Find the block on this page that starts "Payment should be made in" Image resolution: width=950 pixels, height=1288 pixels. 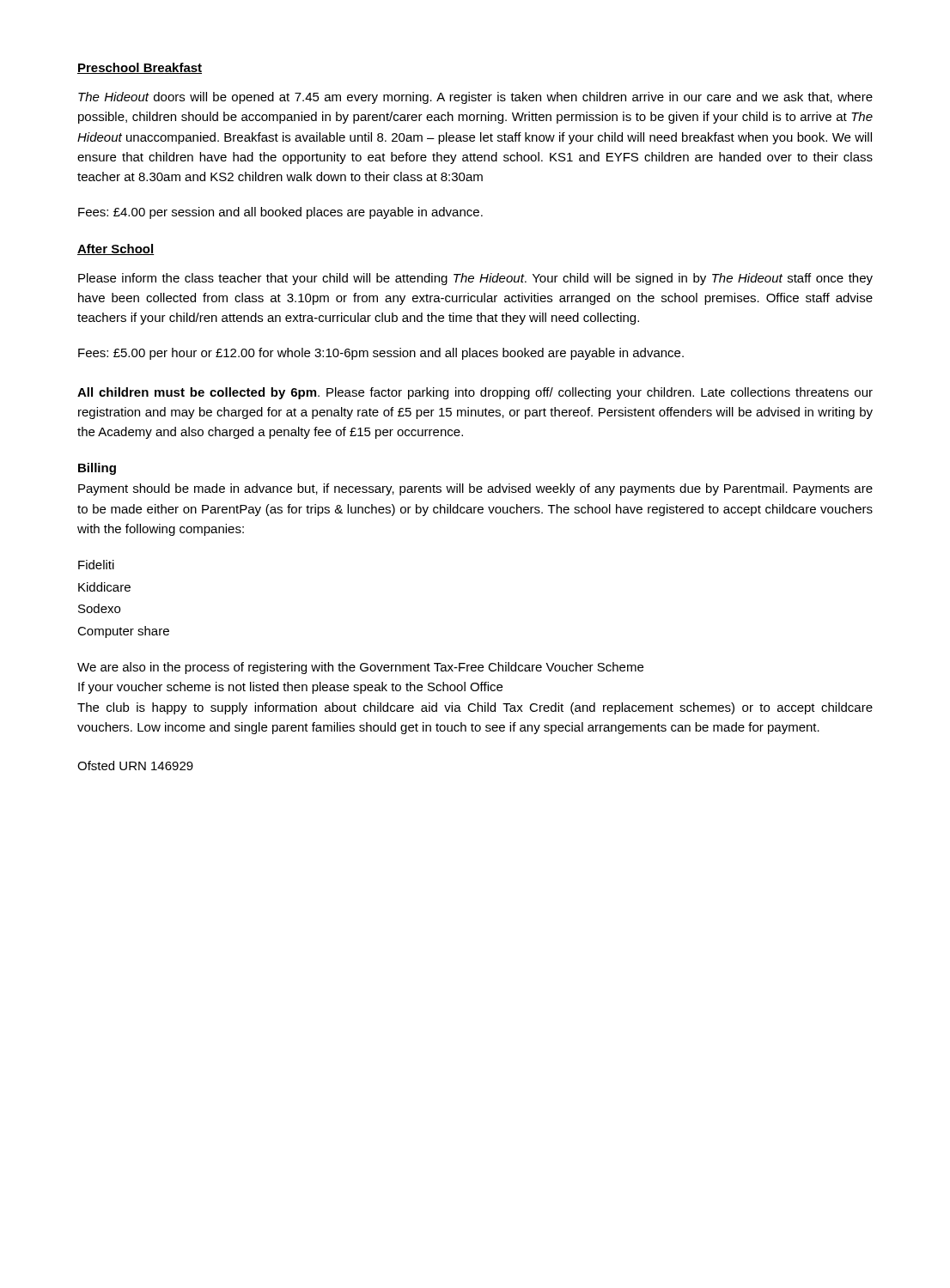coord(475,508)
